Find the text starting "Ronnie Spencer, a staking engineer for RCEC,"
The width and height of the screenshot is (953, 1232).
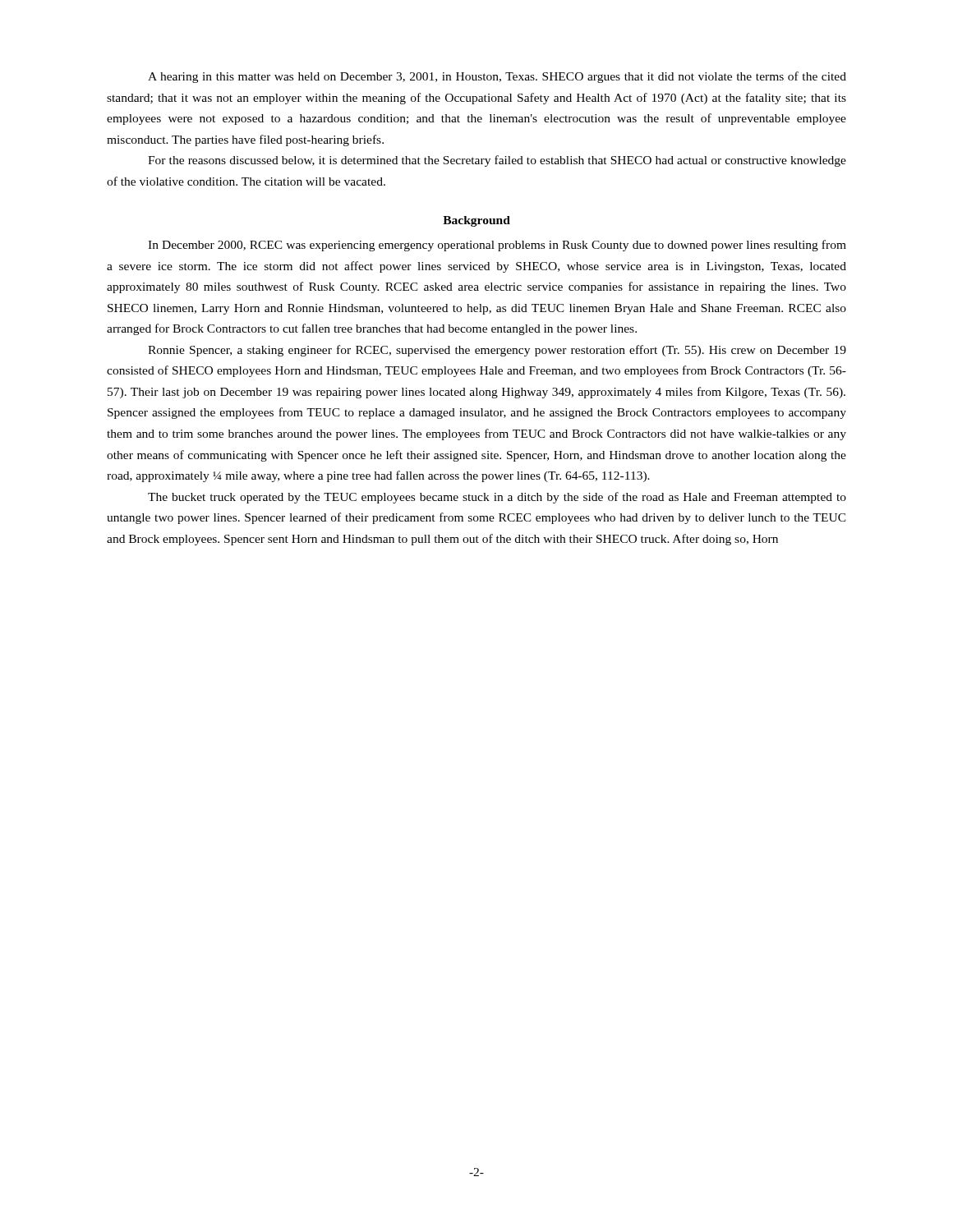click(x=476, y=413)
